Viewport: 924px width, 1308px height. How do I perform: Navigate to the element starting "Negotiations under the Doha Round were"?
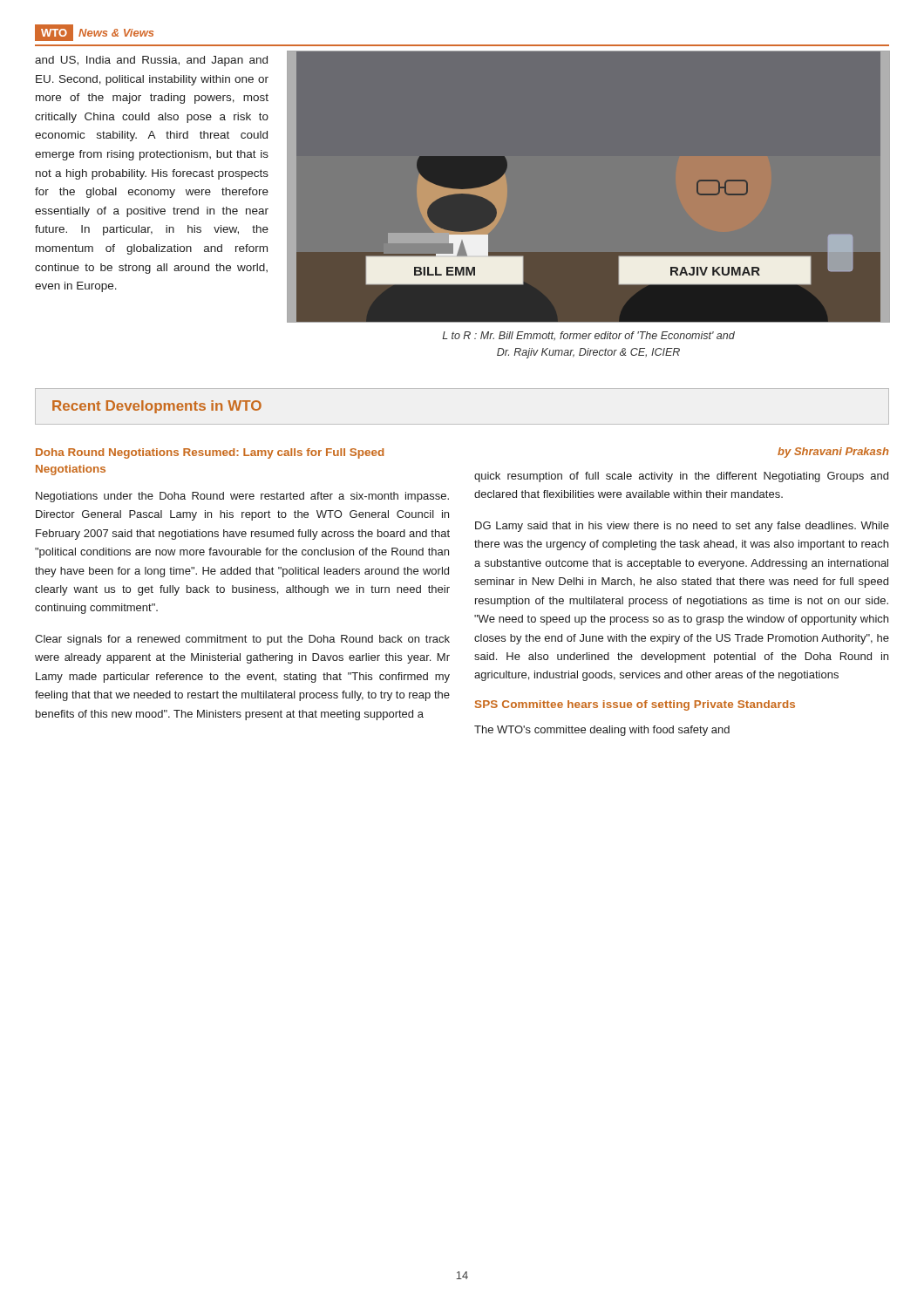point(242,552)
